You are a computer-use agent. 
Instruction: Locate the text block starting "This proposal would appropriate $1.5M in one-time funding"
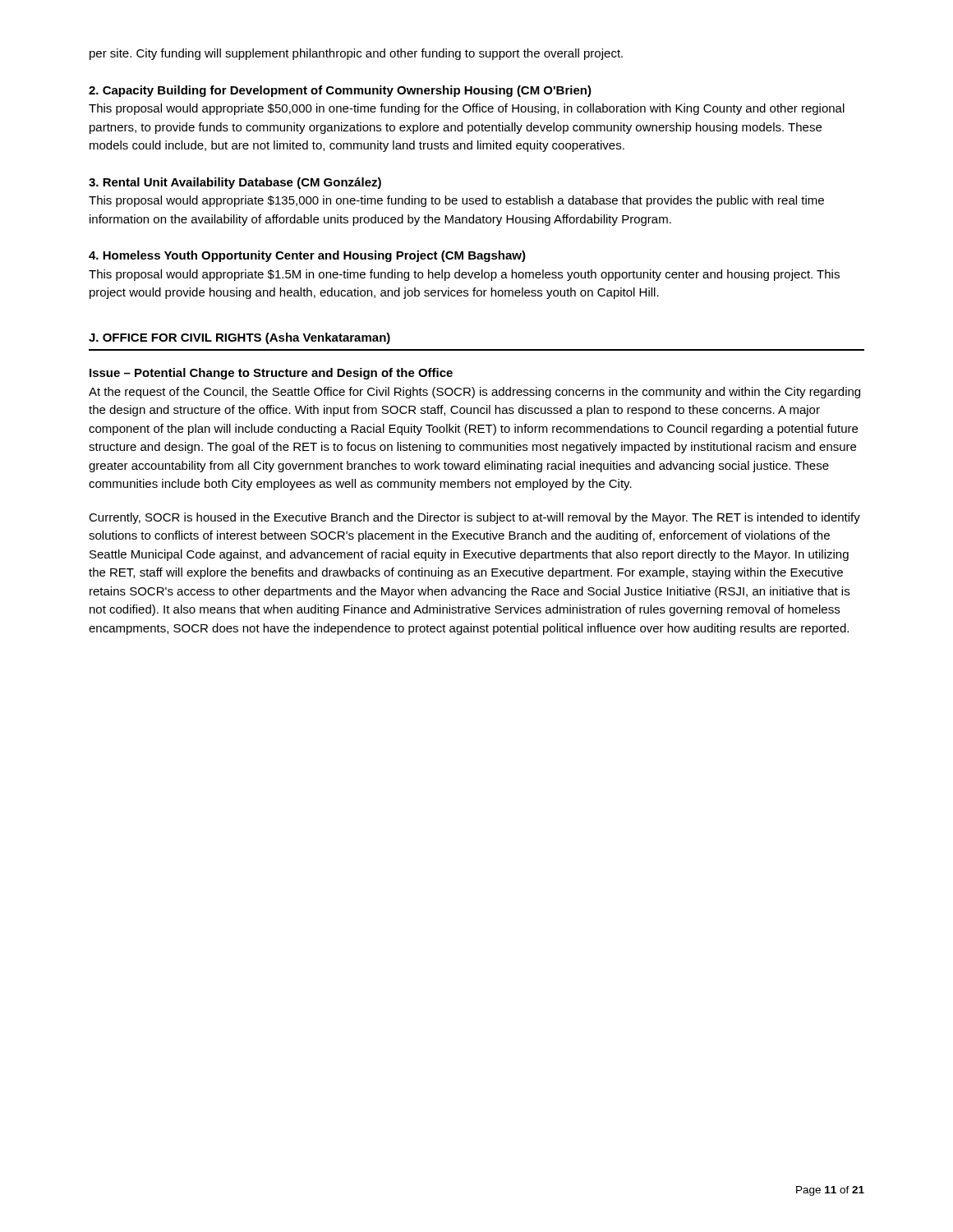pyautogui.click(x=476, y=283)
